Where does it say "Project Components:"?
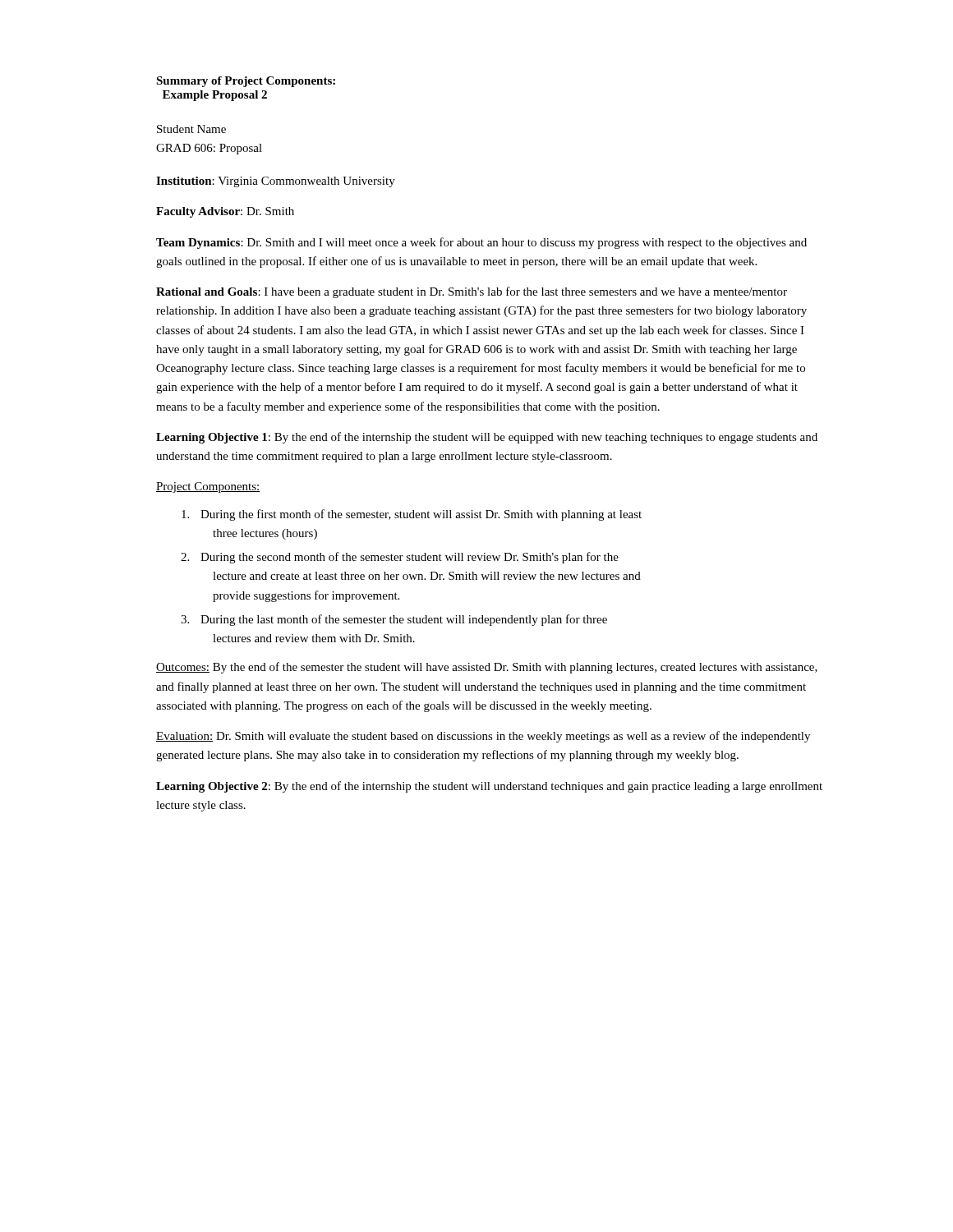The height and width of the screenshot is (1232, 953). click(x=208, y=486)
